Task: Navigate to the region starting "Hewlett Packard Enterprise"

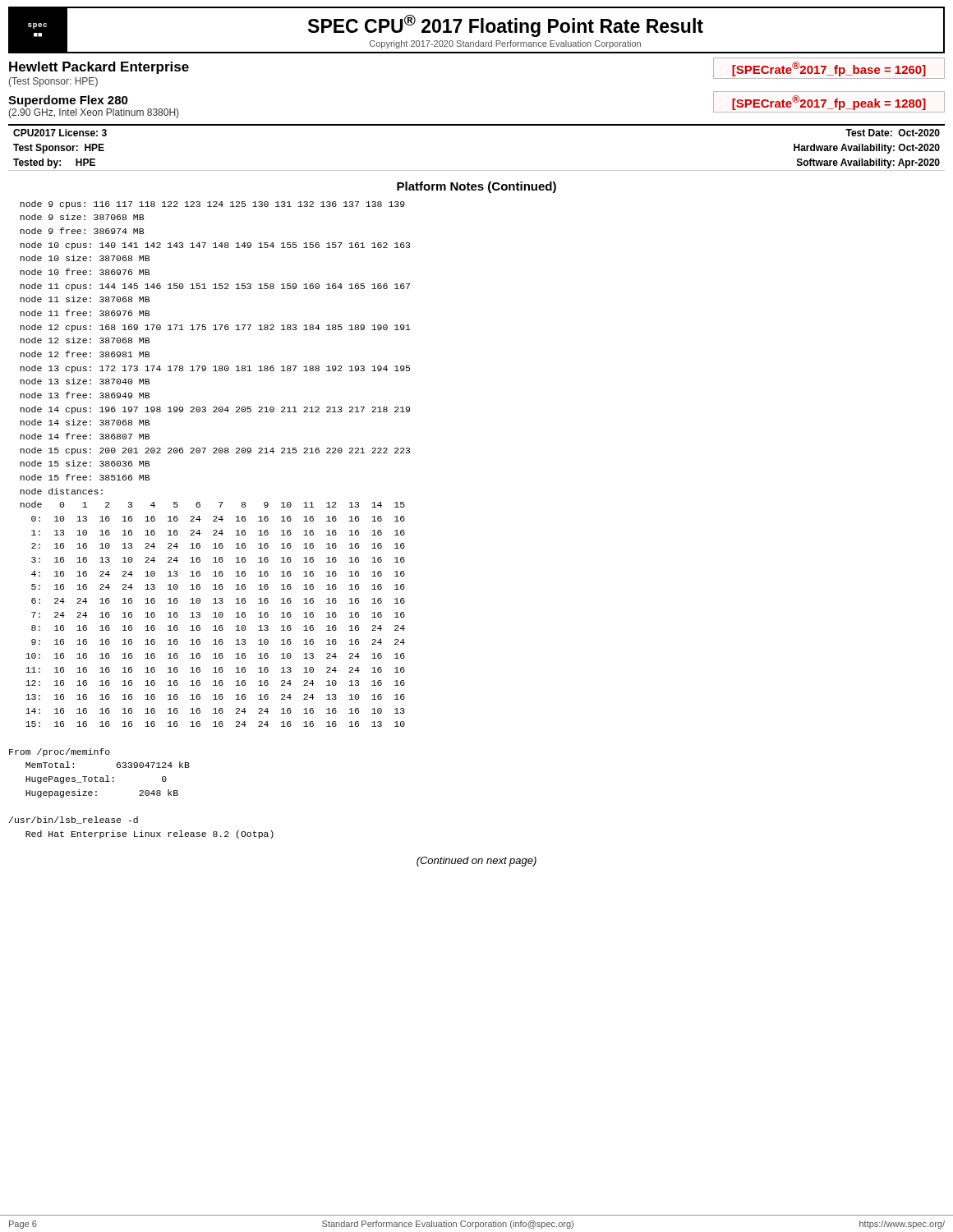Action: point(99,67)
